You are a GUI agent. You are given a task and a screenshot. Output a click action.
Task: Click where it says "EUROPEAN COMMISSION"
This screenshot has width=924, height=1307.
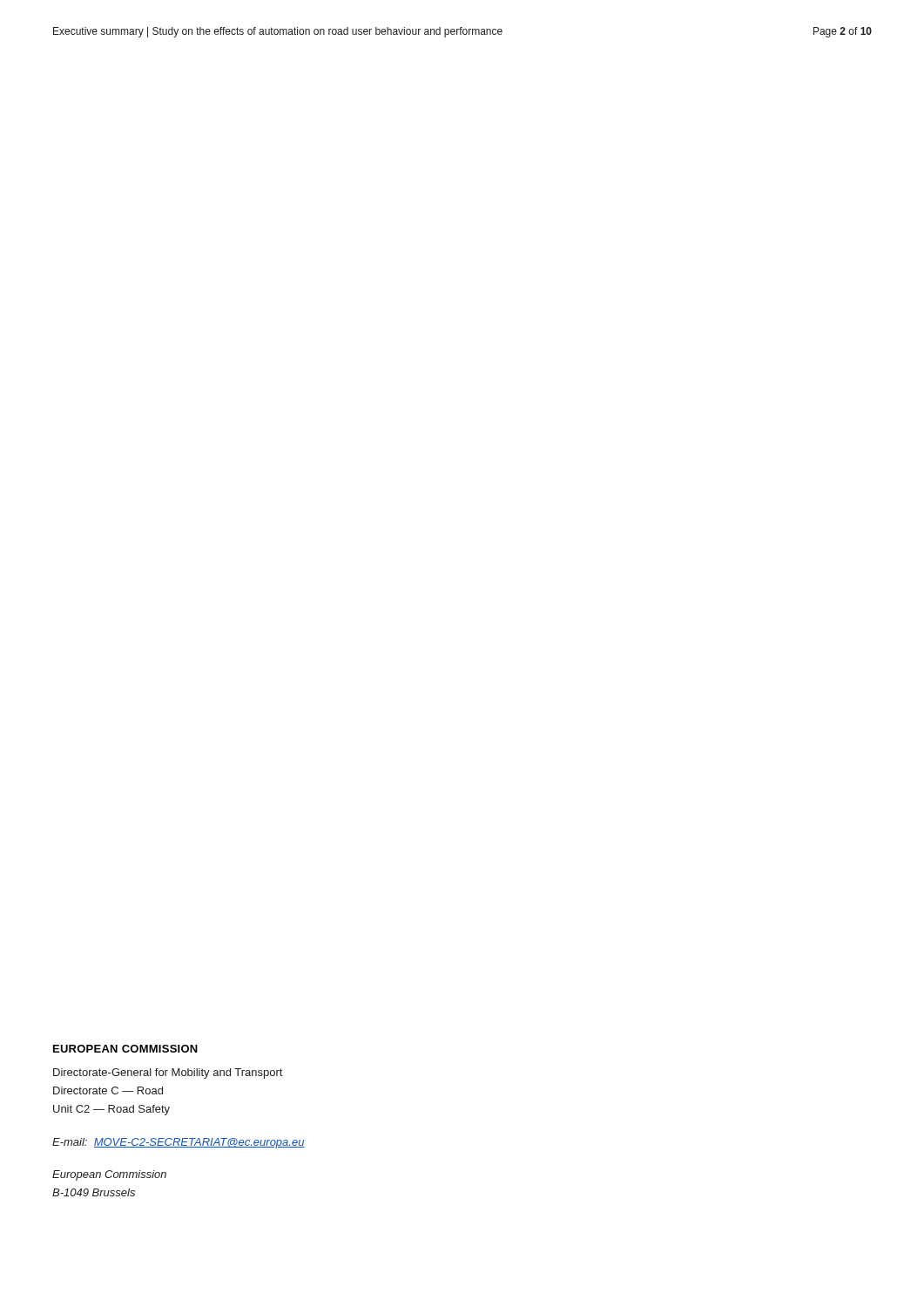(x=125, y=1049)
